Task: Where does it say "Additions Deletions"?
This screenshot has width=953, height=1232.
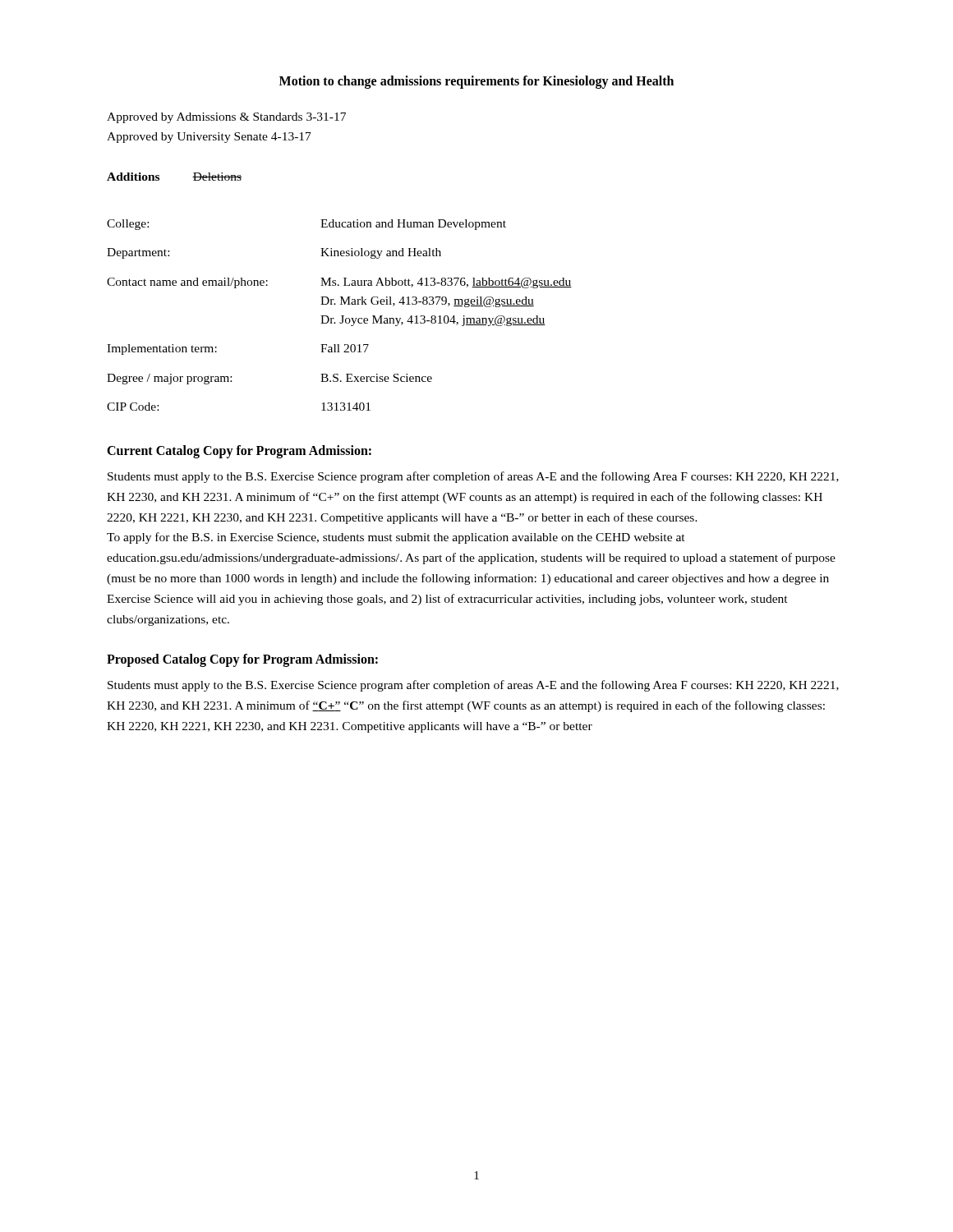Action: [136, 176]
